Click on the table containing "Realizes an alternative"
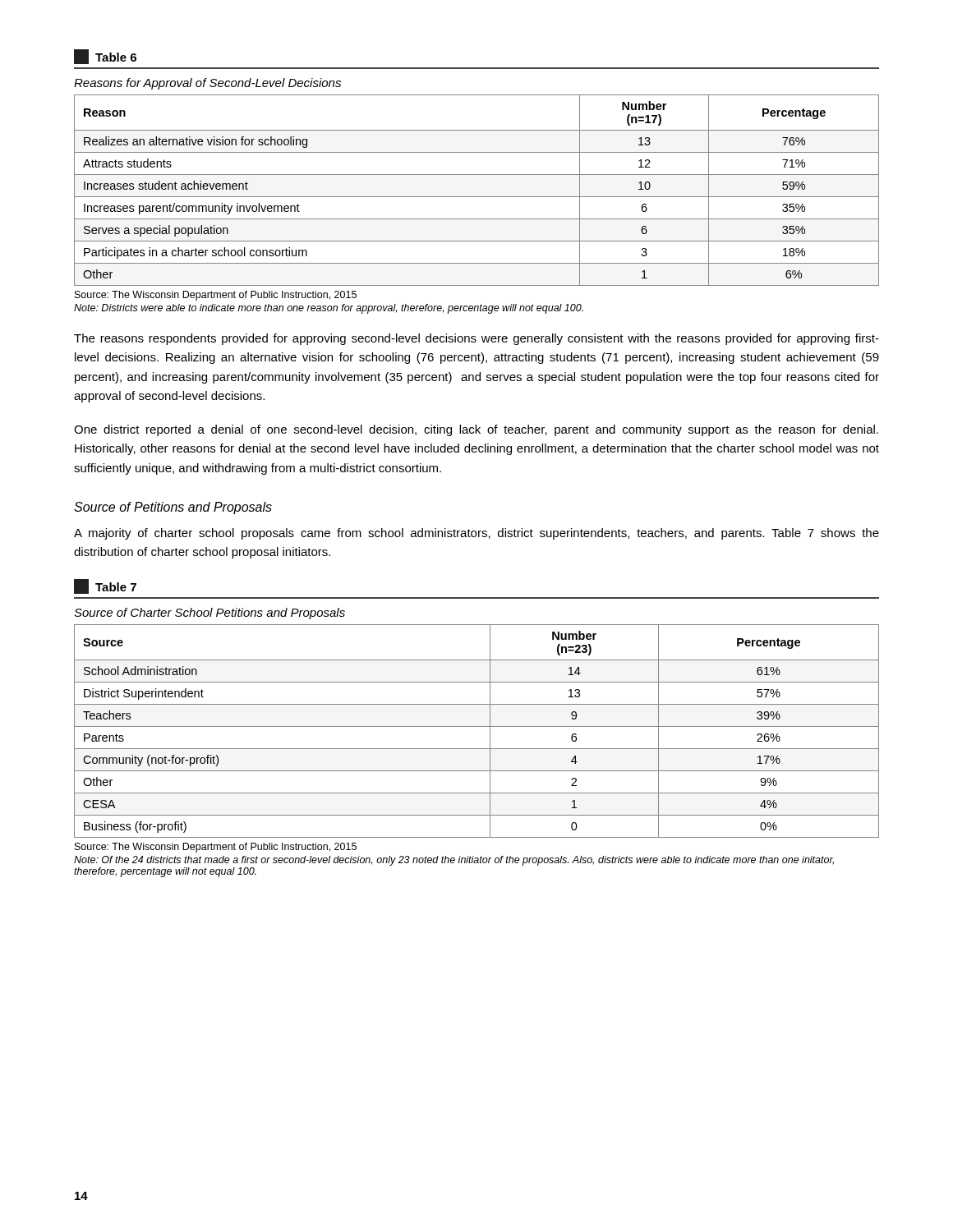The image size is (953, 1232). pos(476,190)
